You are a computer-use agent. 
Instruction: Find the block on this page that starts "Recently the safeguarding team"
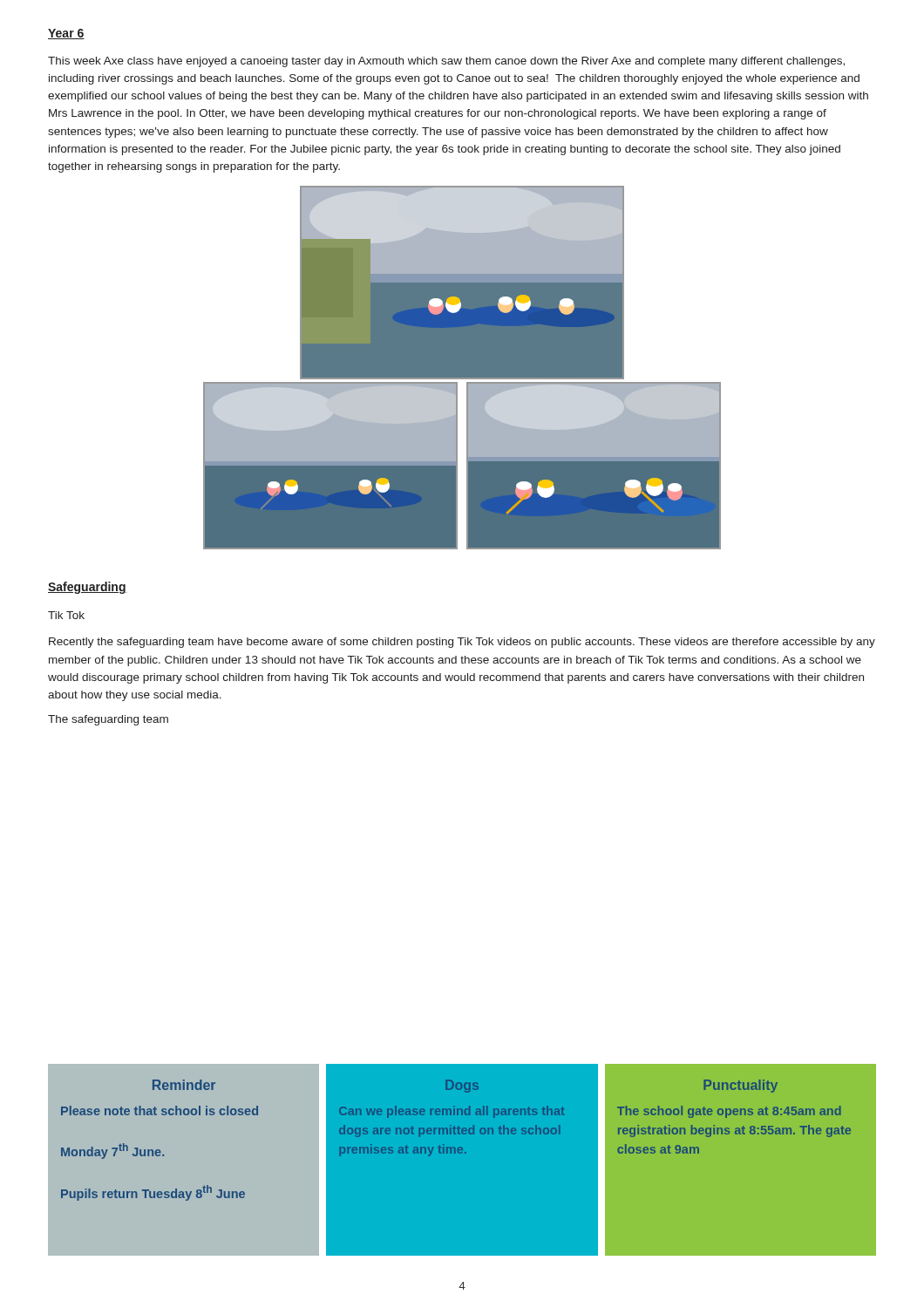[462, 669]
